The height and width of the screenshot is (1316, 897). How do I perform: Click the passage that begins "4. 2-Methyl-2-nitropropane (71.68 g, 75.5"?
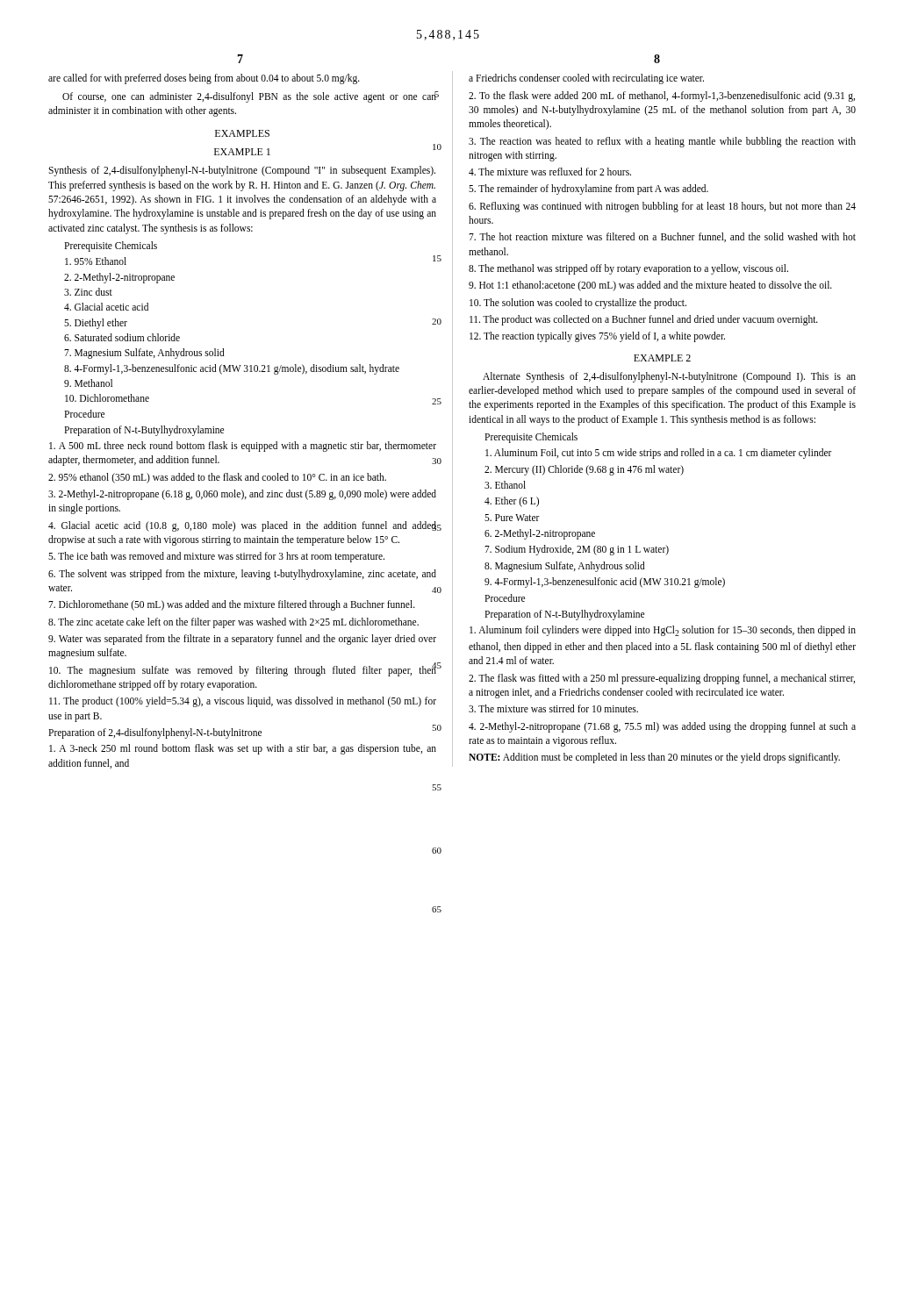click(662, 733)
